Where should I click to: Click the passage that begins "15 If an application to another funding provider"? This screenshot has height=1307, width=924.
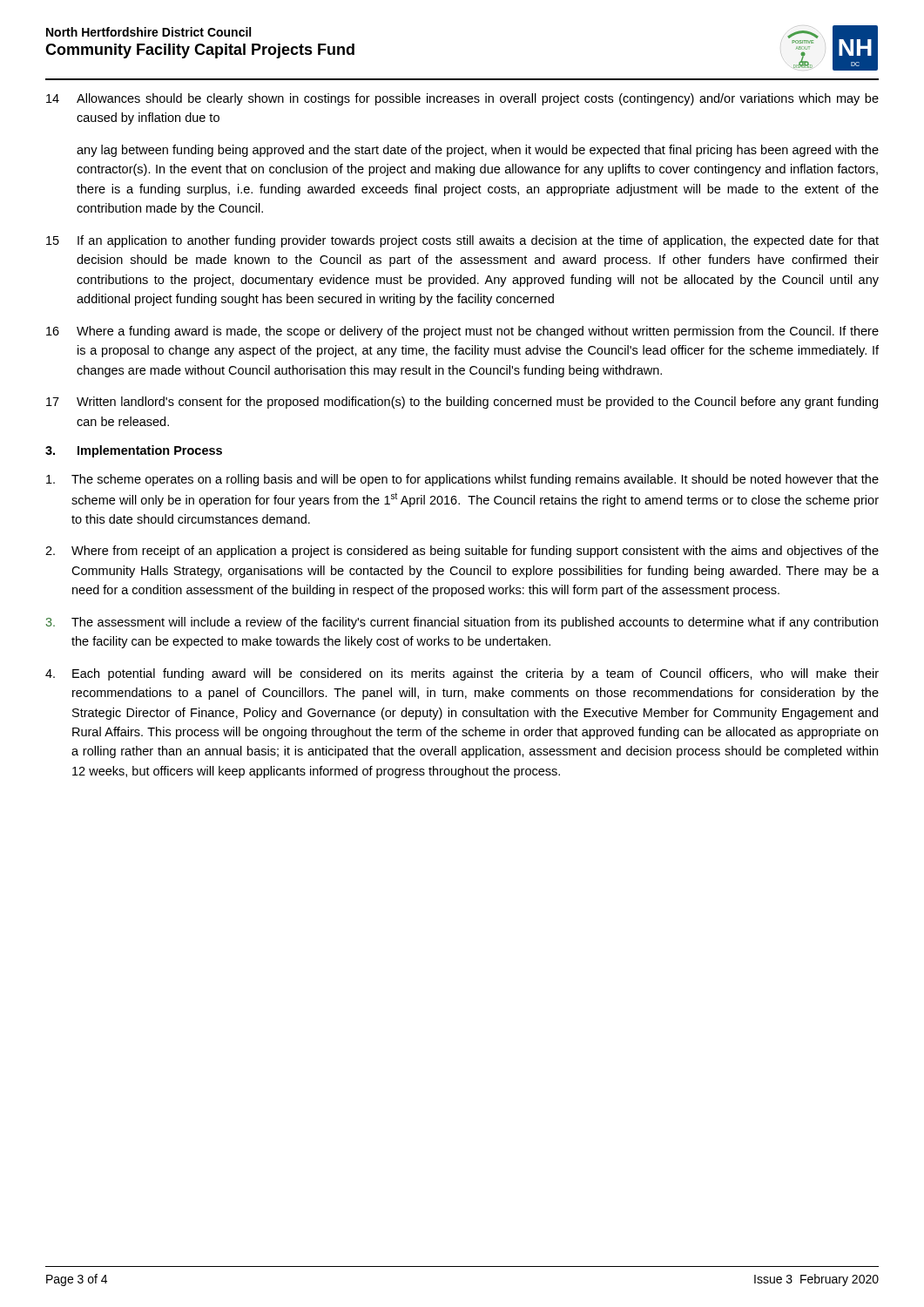pyautogui.click(x=462, y=270)
